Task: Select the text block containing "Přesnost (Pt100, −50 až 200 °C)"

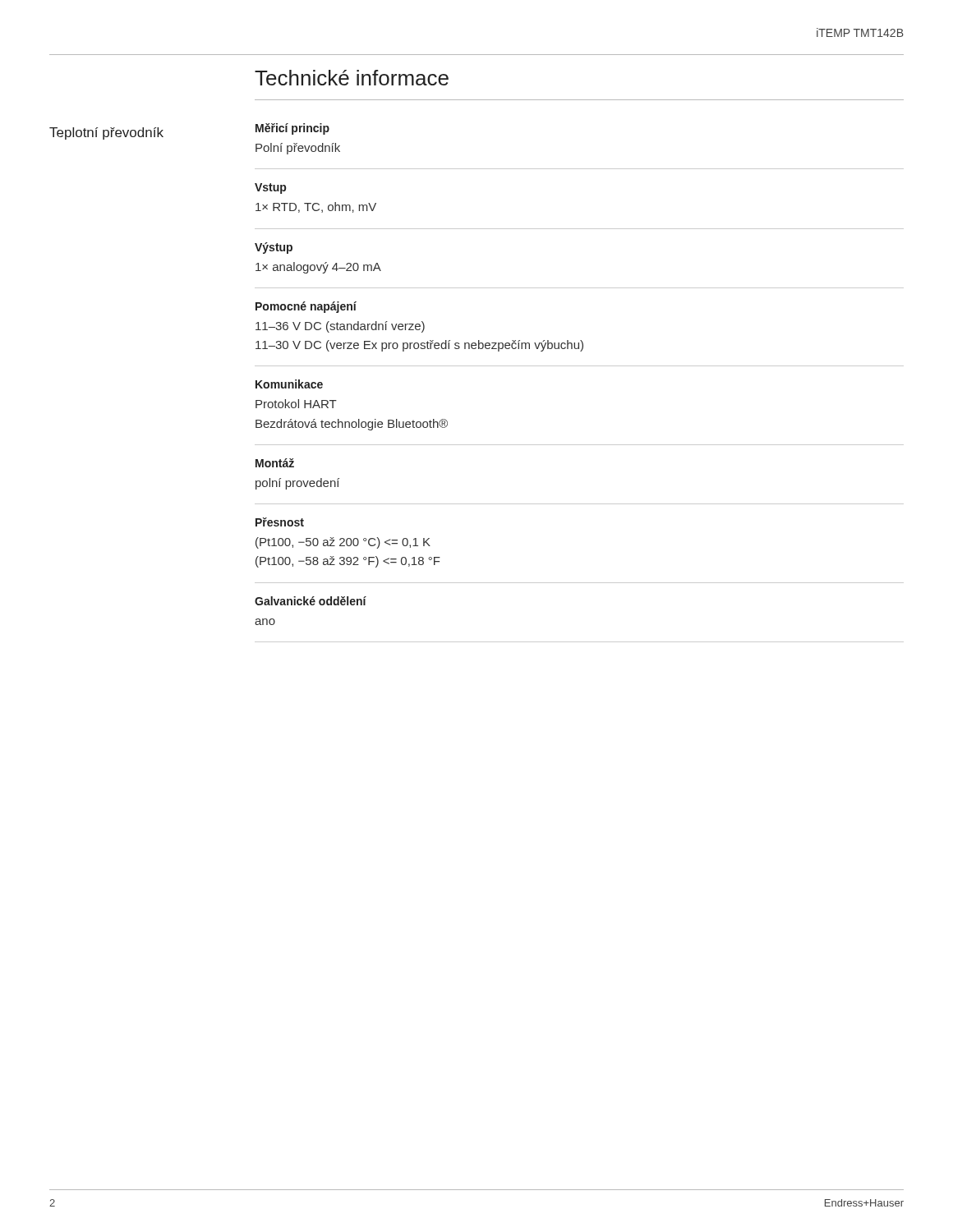Action: coord(280,522)
